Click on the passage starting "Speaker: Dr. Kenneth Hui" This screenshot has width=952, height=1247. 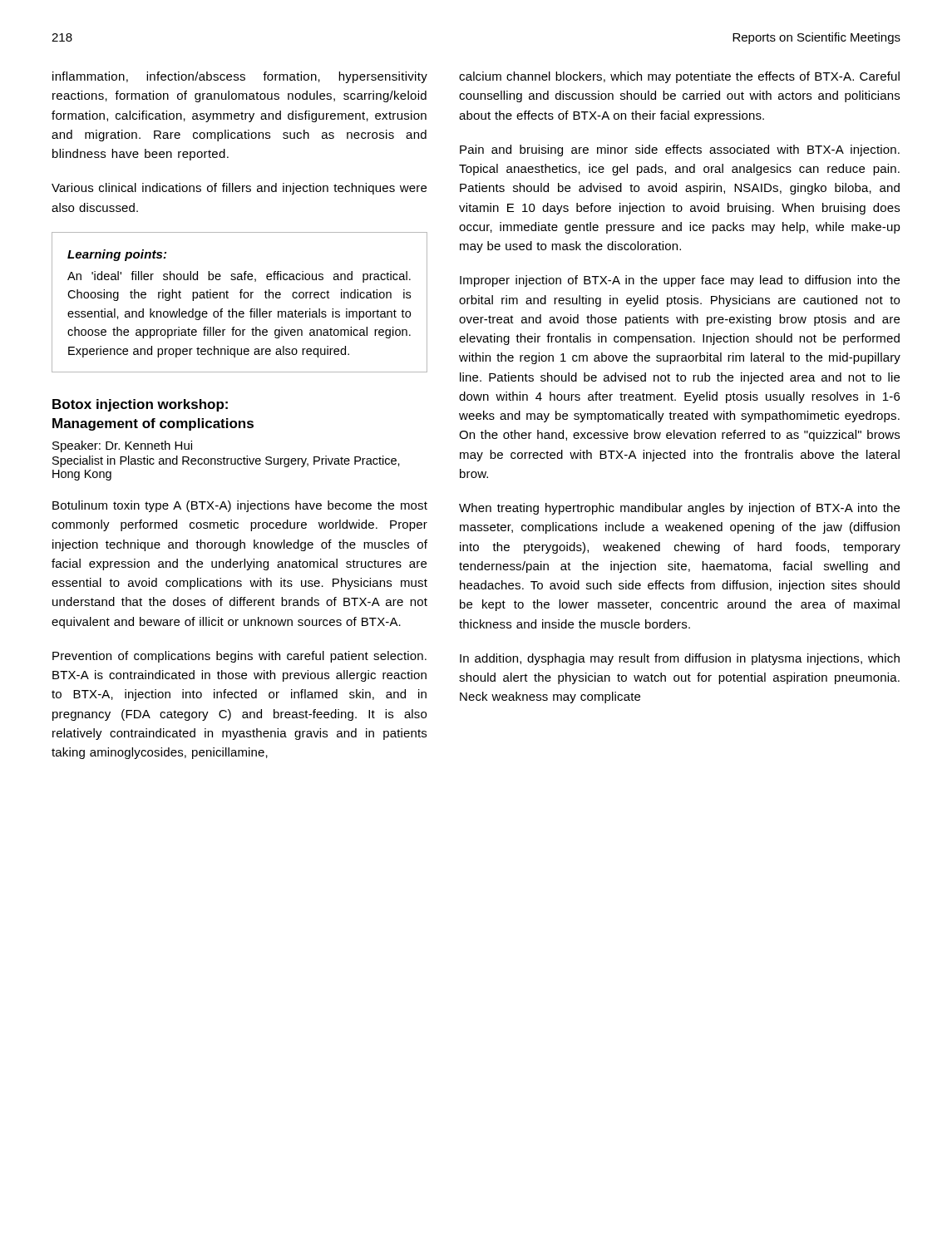tap(122, 445)
